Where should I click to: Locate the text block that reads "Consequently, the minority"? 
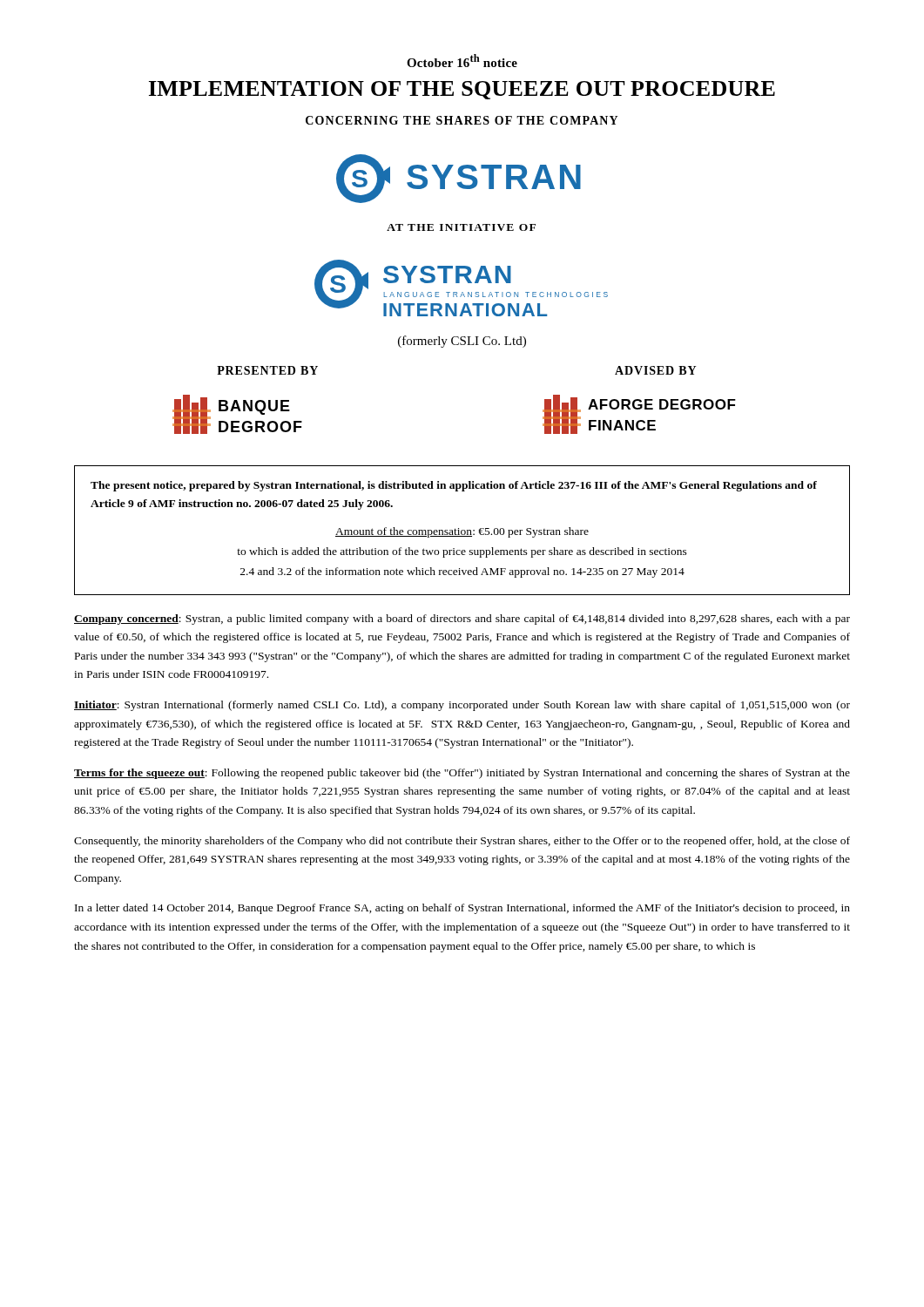(462, 859)
